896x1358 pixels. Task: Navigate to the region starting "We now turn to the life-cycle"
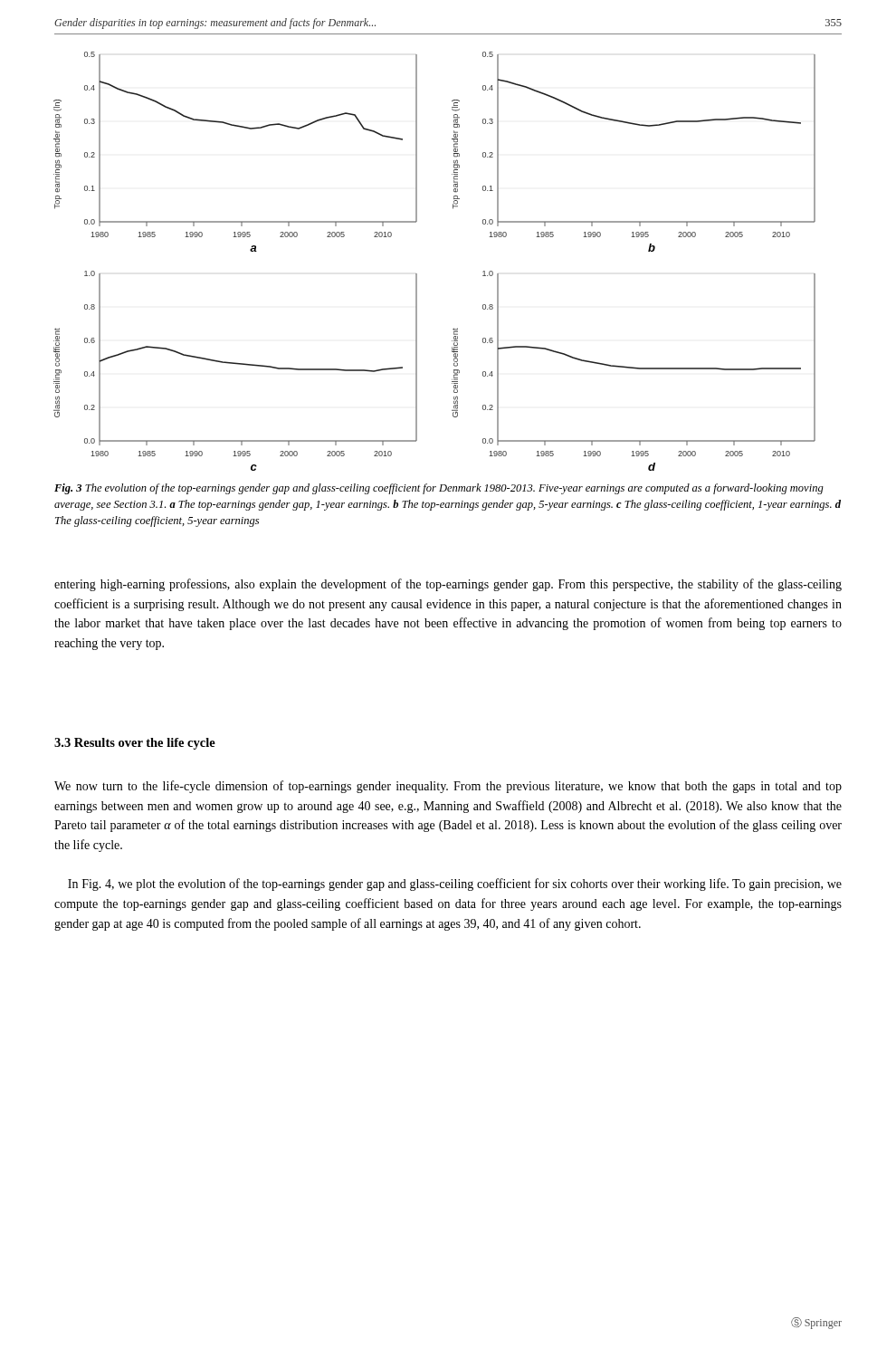[448, 787]
